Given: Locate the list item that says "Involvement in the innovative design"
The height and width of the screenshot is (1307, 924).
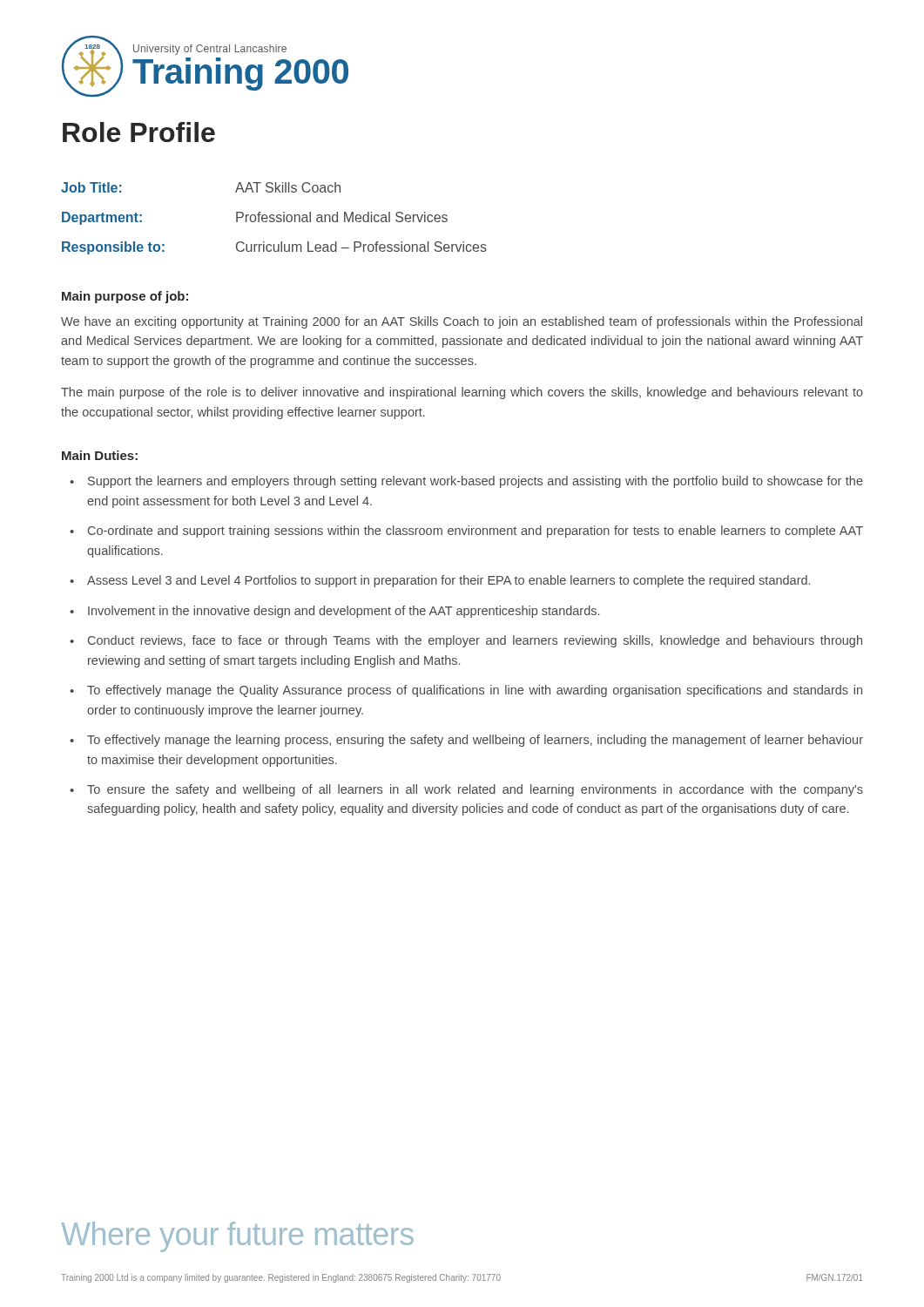Looking at the screenshot, I should (344, 611).
